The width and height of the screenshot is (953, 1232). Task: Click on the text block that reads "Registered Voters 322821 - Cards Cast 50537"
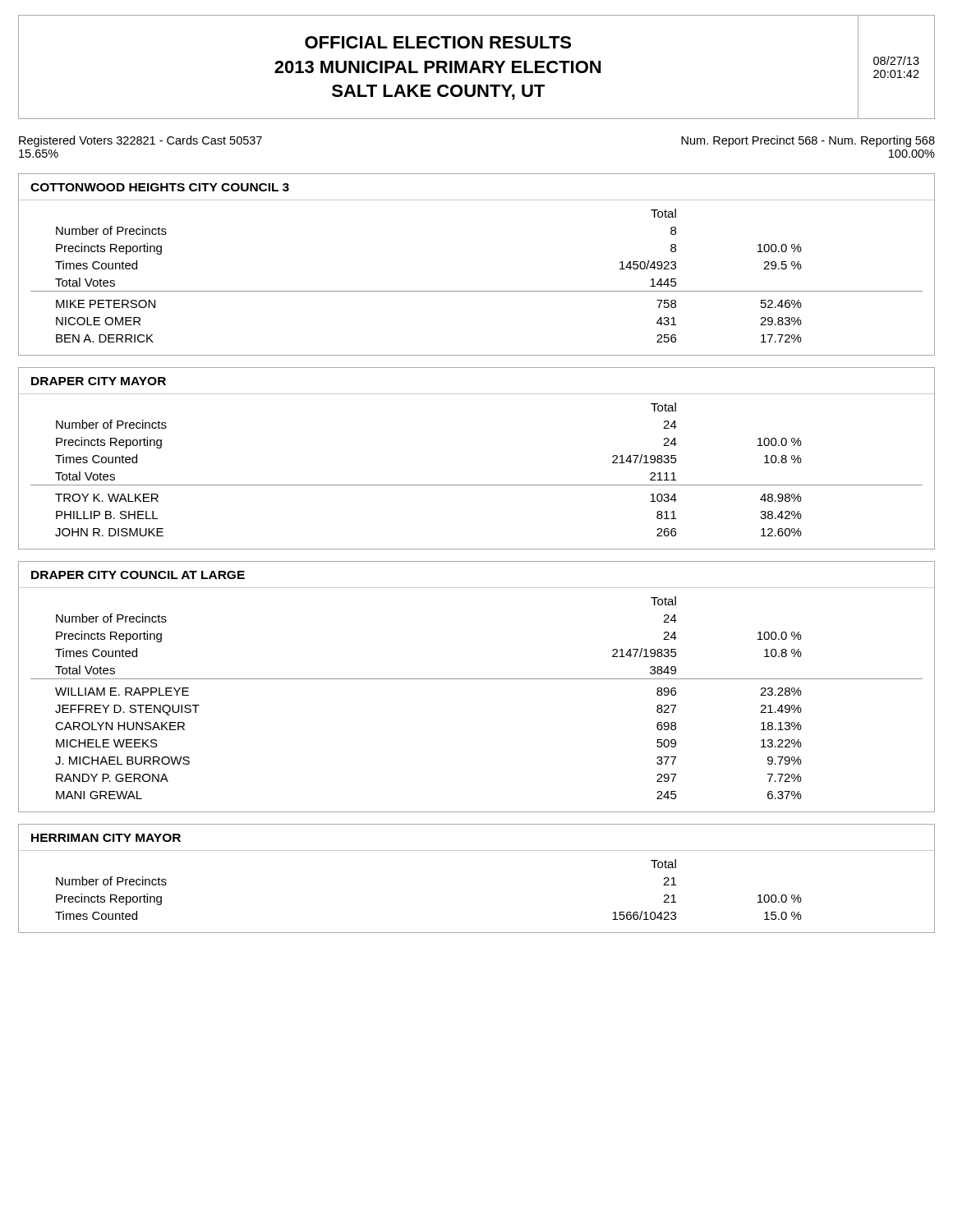[x=138, y=141]
